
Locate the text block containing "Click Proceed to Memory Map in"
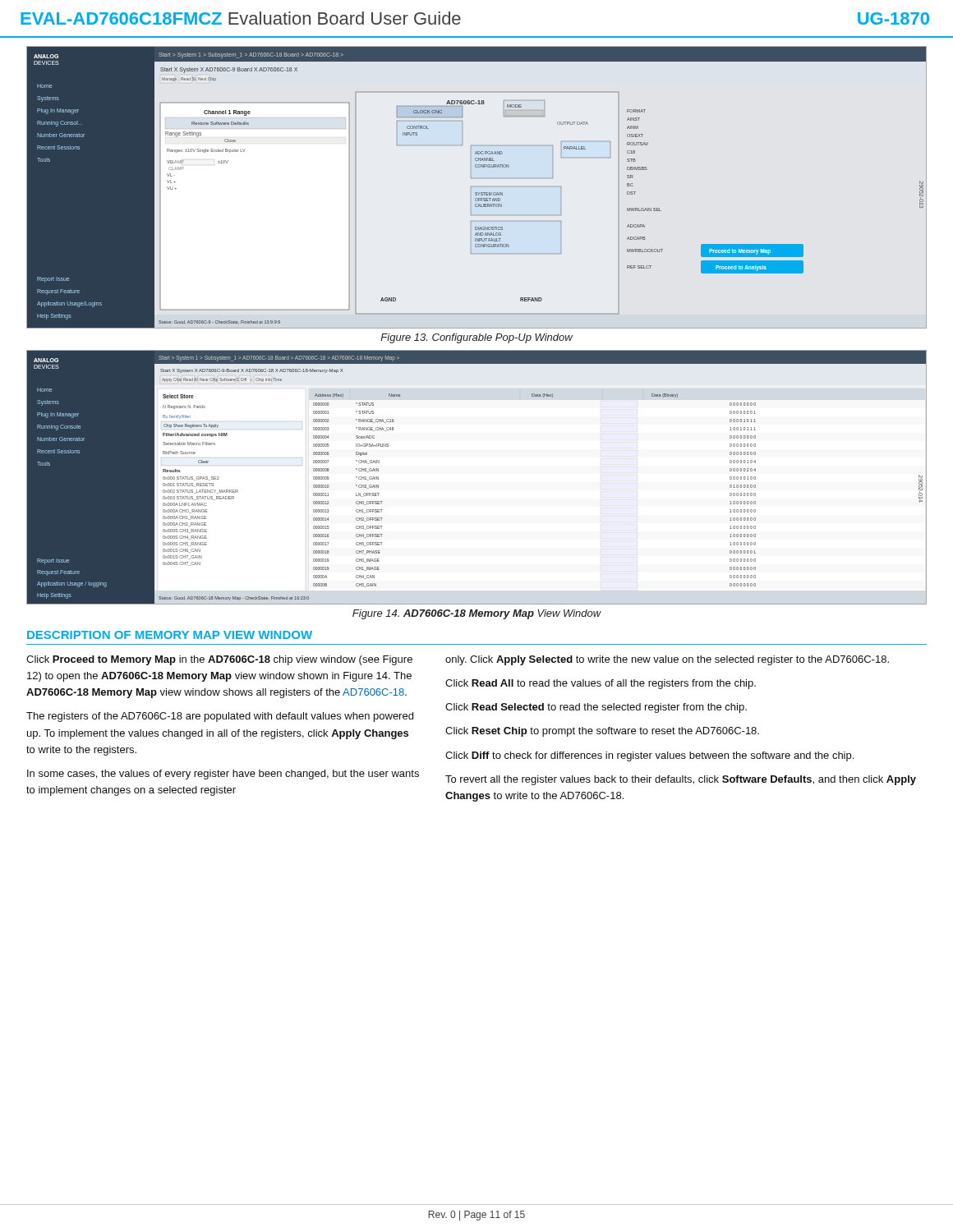[x=220, y=676]
